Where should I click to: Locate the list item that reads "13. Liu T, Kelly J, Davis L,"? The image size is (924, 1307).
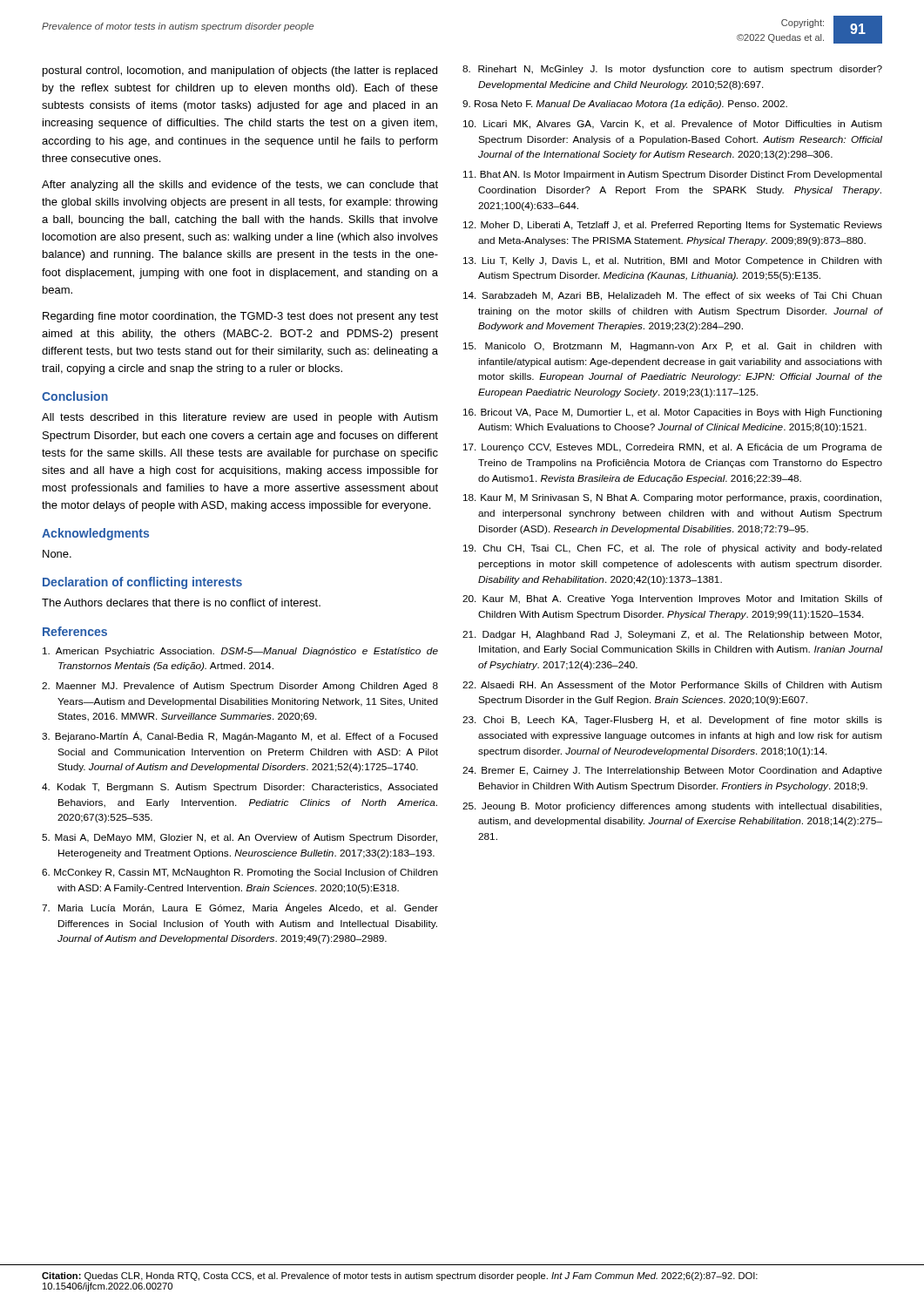pyautogui.click(x=672, y=268)
